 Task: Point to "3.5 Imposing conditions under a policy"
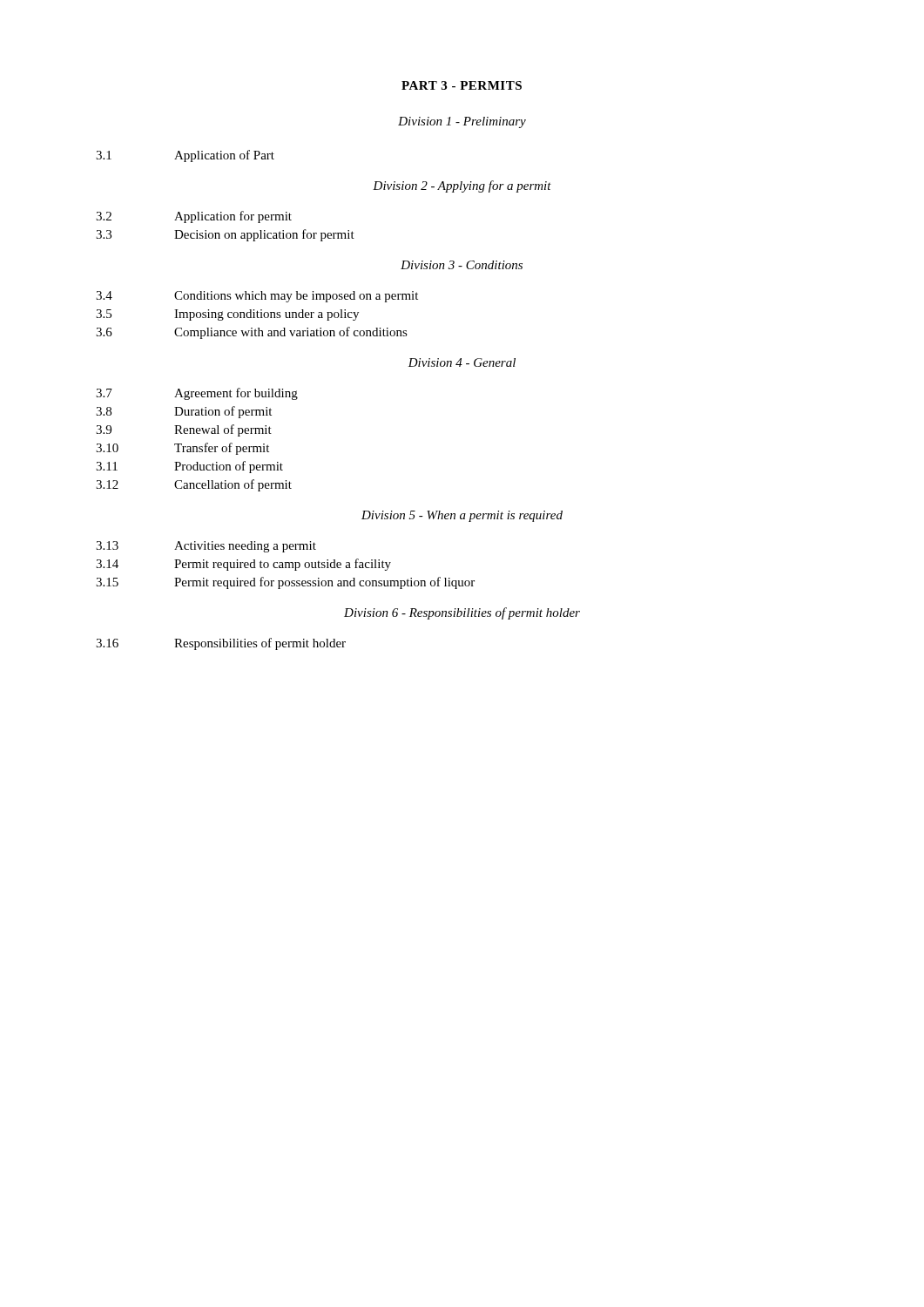pos(227,315)
